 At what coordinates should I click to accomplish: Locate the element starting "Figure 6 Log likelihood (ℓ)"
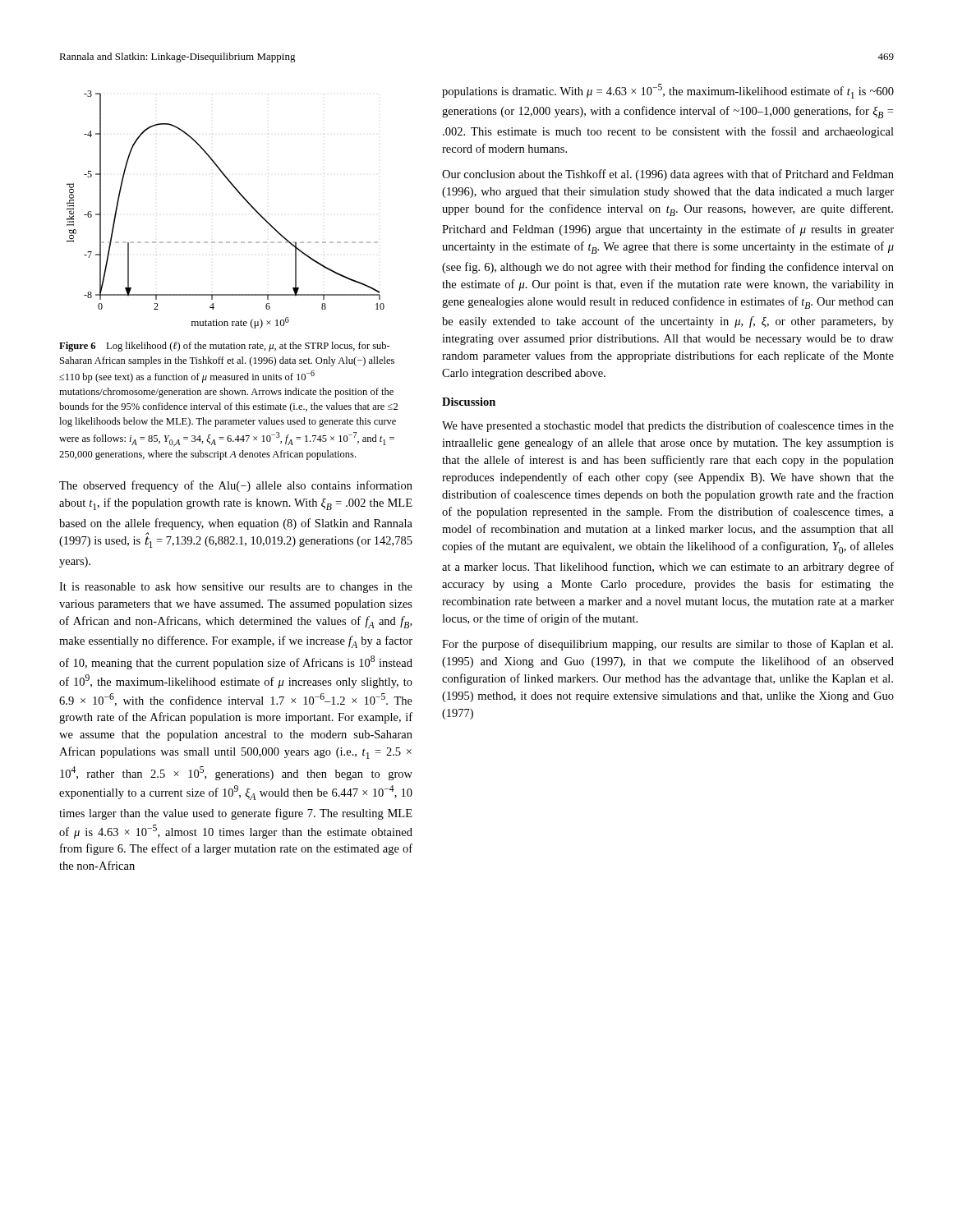click(x=229, y=400)
